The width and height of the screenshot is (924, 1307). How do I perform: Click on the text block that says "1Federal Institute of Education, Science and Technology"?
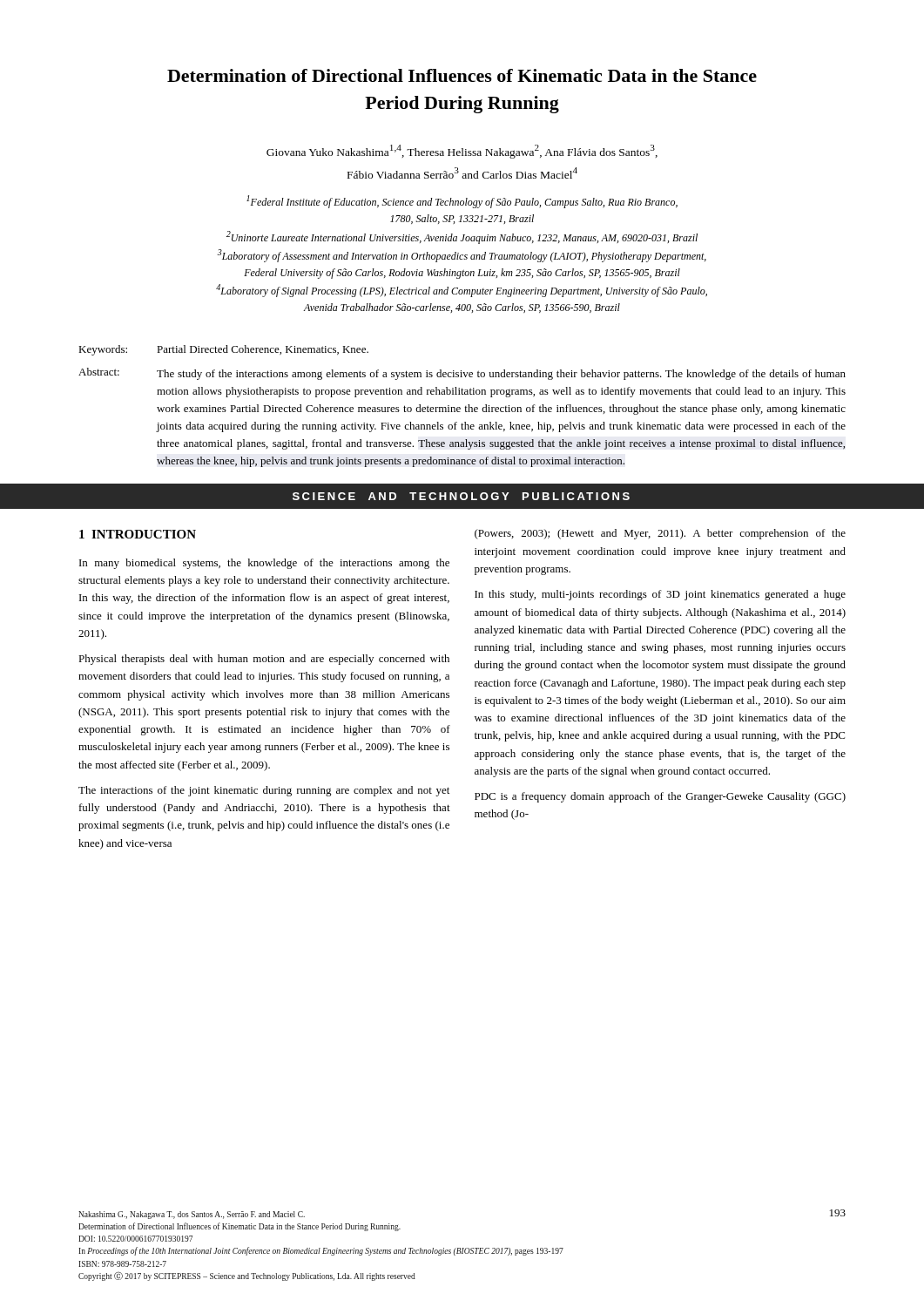click(x=462, y=254)
